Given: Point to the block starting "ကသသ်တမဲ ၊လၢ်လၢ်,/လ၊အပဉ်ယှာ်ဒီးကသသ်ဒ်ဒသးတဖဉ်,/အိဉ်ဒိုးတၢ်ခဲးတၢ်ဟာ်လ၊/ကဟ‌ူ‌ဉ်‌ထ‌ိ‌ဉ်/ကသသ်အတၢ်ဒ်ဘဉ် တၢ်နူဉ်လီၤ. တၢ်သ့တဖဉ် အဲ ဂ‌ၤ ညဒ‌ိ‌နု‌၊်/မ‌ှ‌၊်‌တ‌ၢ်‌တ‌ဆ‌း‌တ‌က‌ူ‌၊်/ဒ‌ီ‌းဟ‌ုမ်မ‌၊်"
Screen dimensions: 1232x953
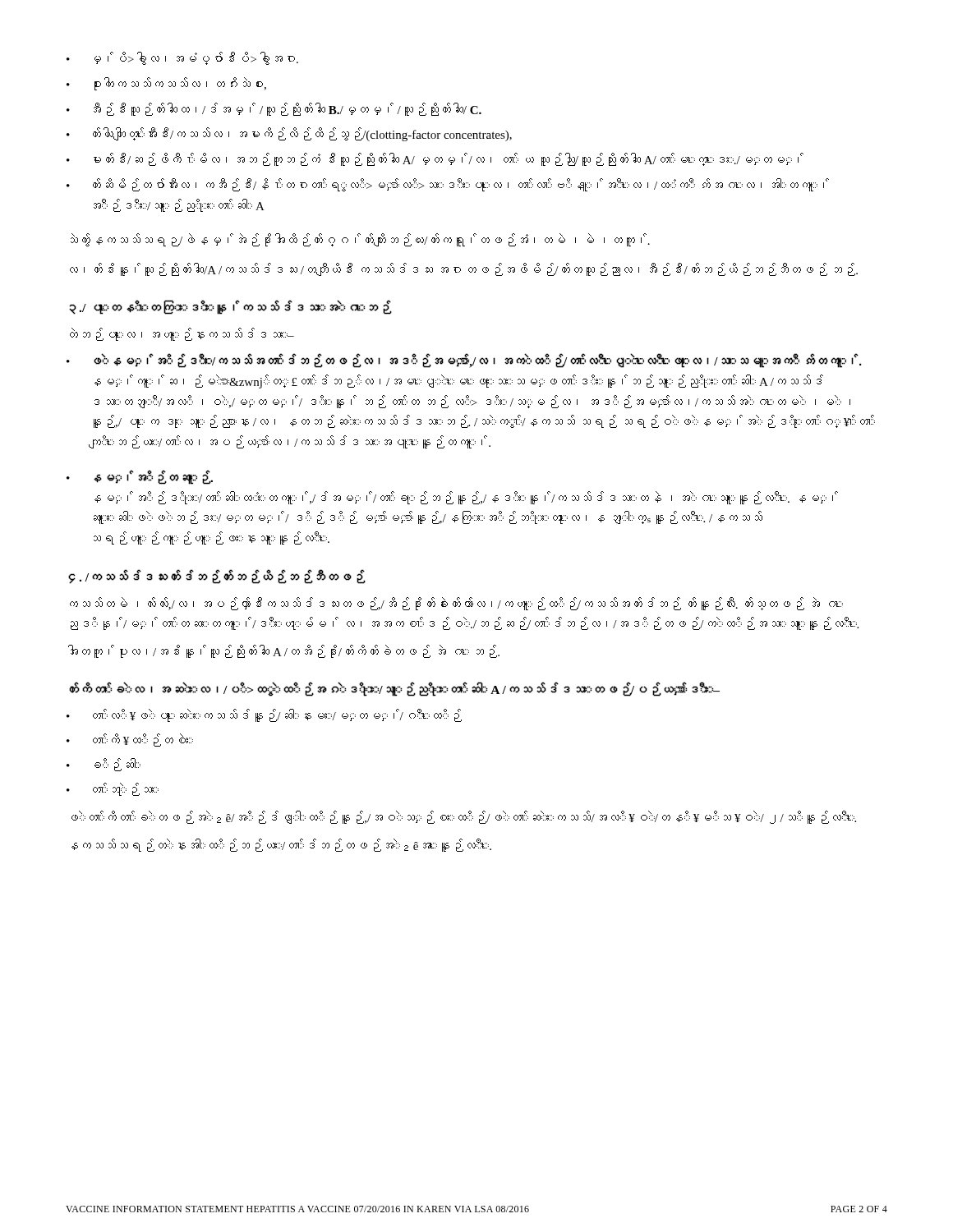Looking at the screenshot, I should (x=463, y=614).
